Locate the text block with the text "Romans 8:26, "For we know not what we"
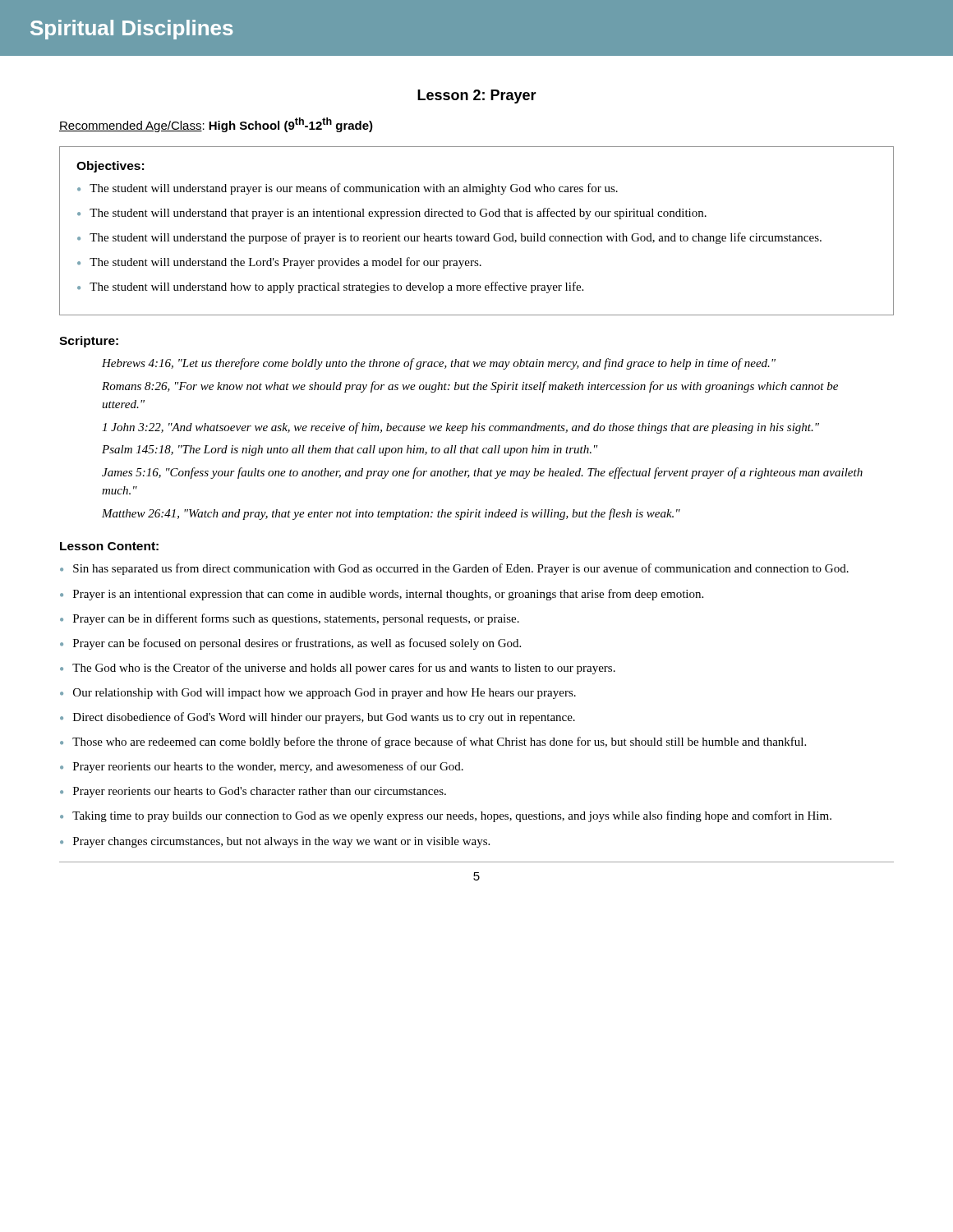The height and width of the screenshot is (1232, 953). coord(470,395)
